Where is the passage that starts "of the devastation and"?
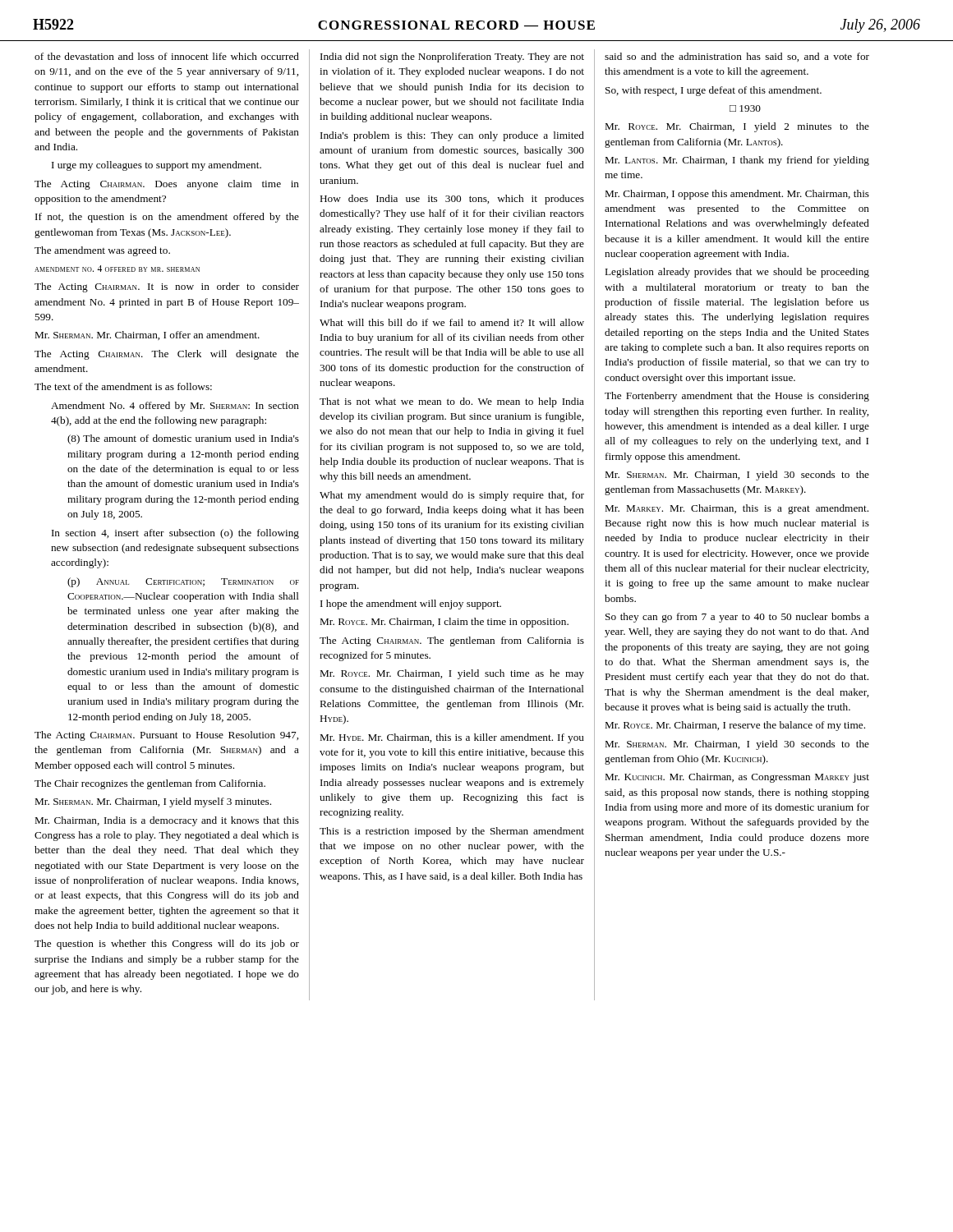 167,523
